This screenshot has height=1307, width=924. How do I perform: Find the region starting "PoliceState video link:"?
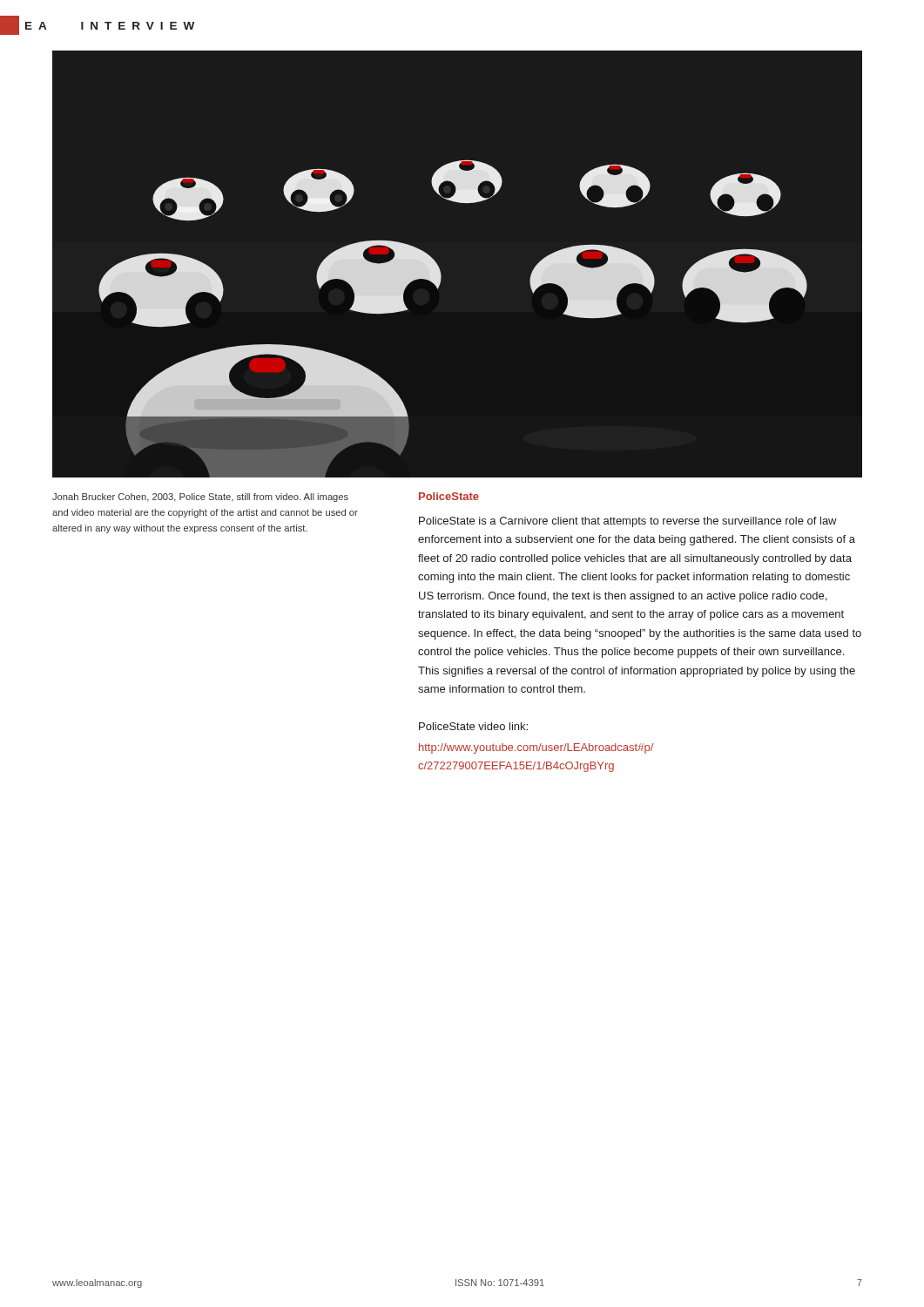tap(473, 727)
